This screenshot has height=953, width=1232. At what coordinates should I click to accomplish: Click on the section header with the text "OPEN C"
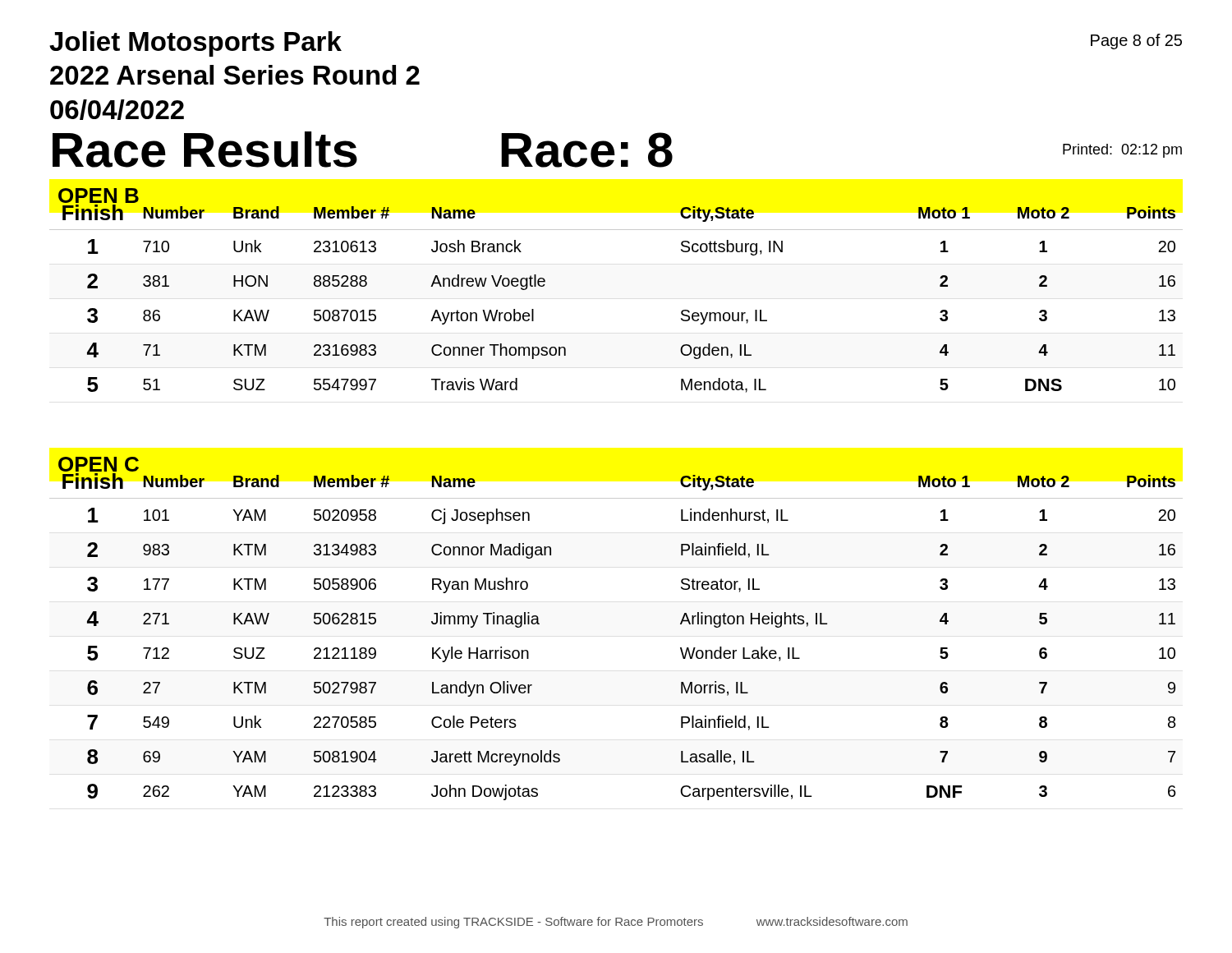(99, 464)
